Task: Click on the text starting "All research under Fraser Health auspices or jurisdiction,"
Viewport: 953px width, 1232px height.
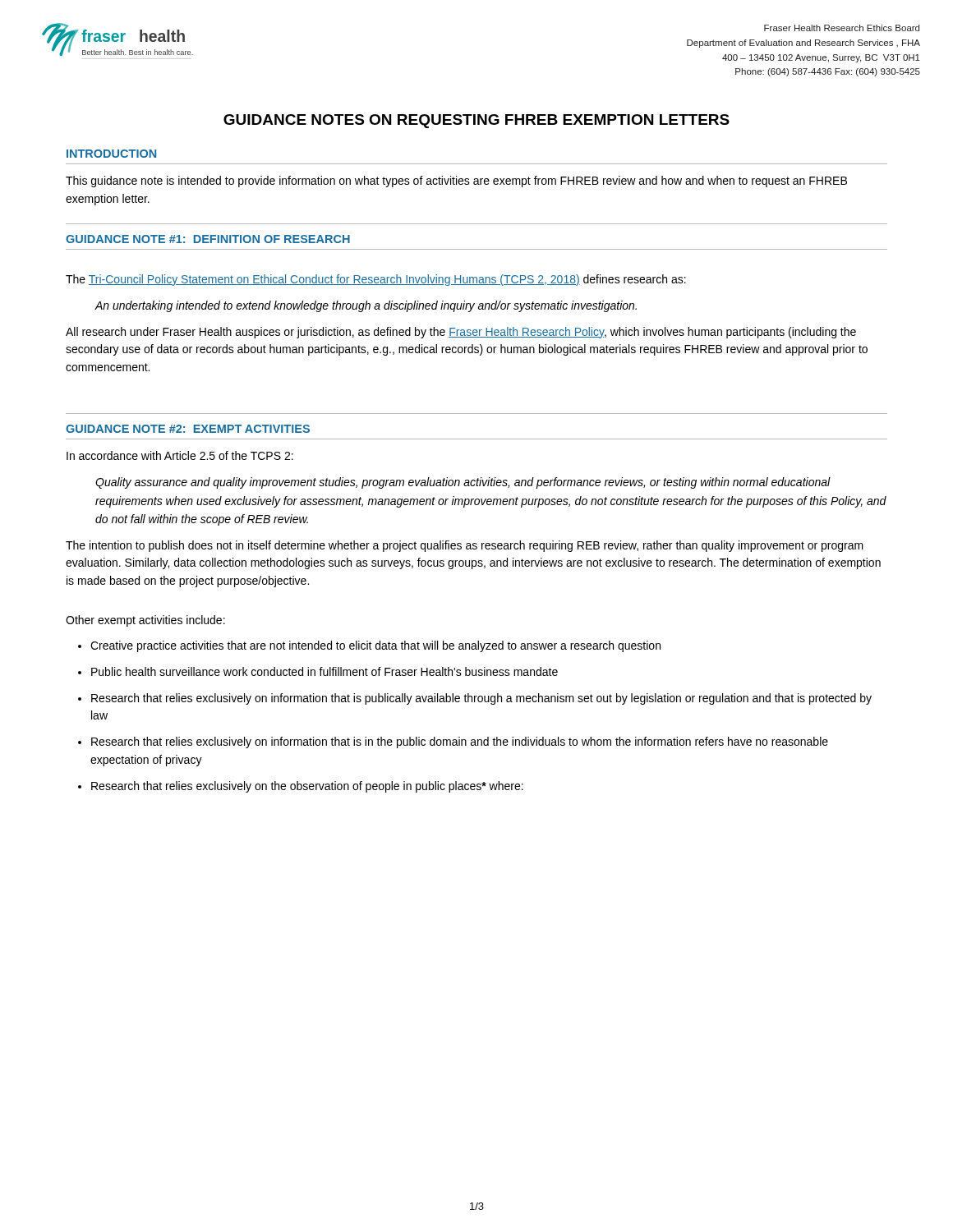Action: click(x=467, y=349)
